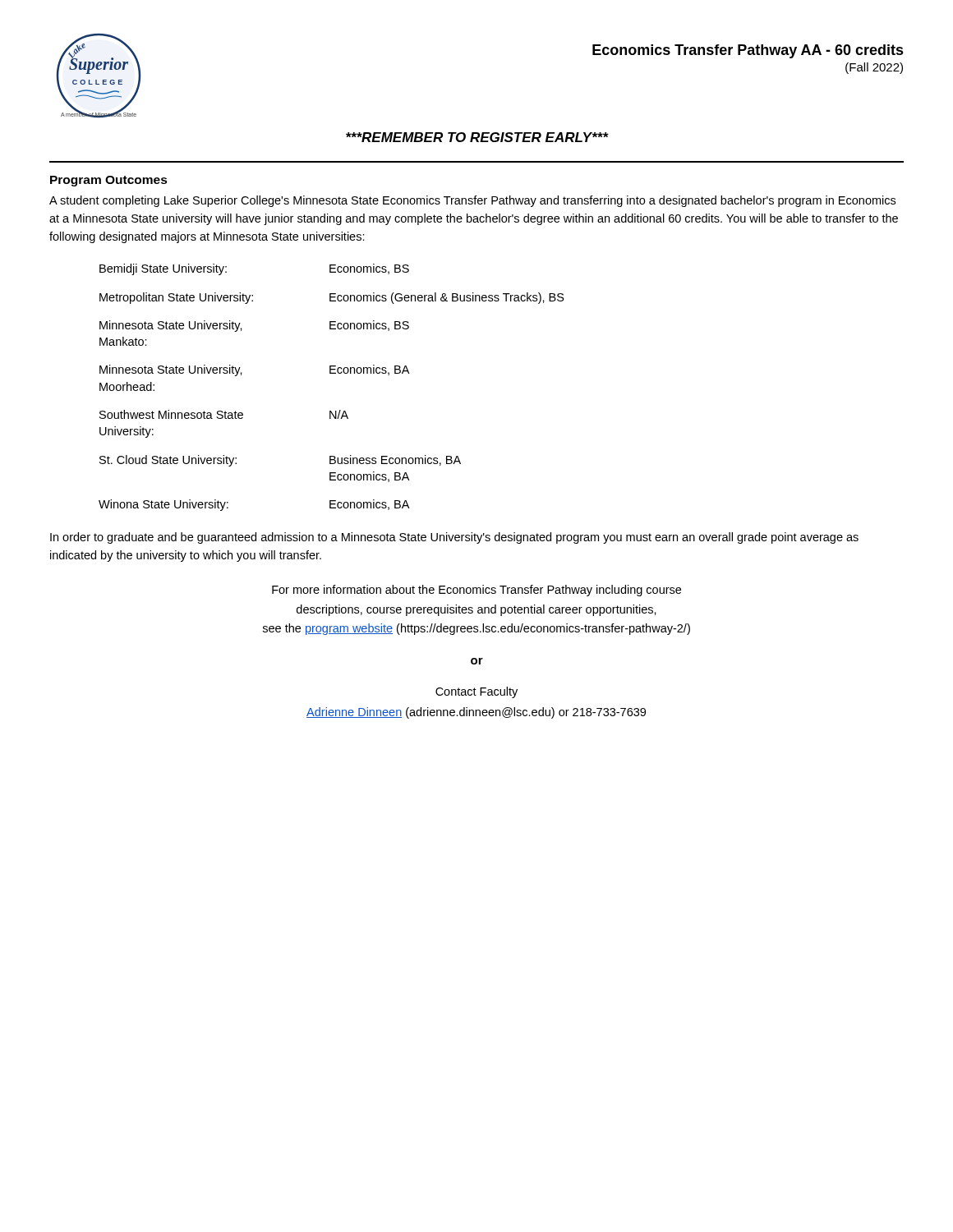Screen dimensions: 1232x953
Task: Find the text block that says "A student completing Lake Superior College's"
Action: click(474, 218)
